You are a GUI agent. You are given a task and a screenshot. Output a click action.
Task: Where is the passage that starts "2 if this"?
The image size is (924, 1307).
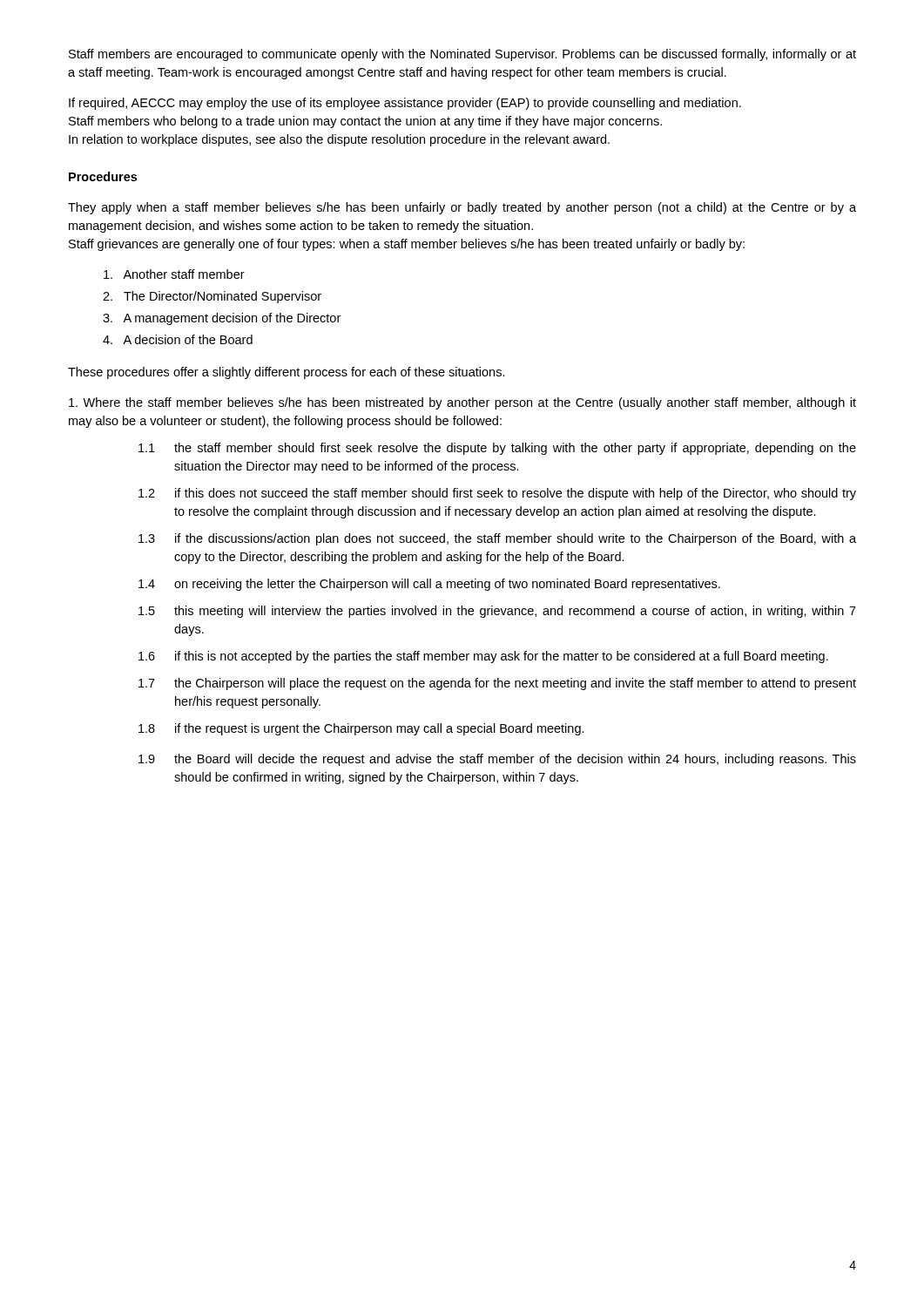click(497, 503)
